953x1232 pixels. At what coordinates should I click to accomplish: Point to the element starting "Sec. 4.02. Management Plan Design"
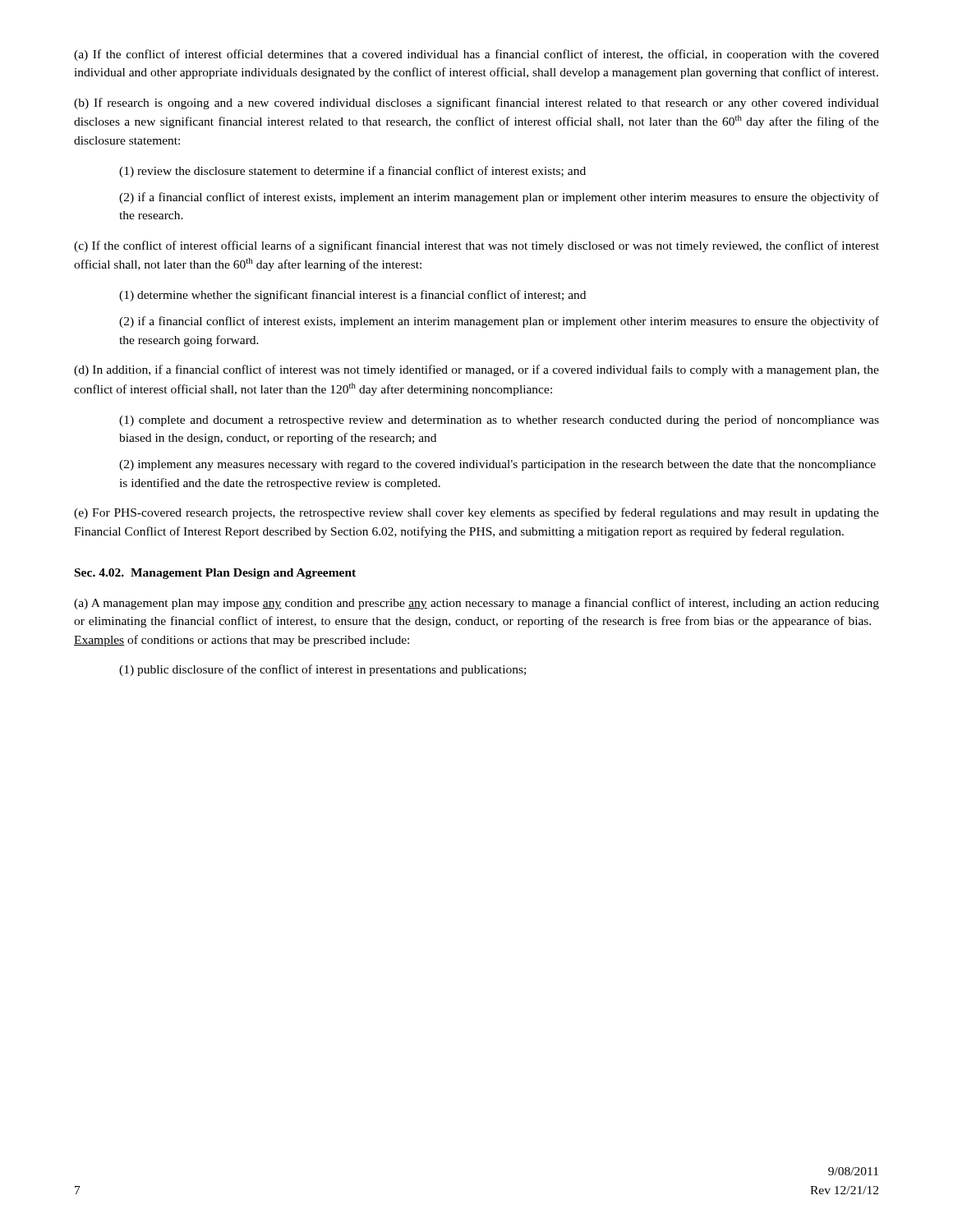215,572
